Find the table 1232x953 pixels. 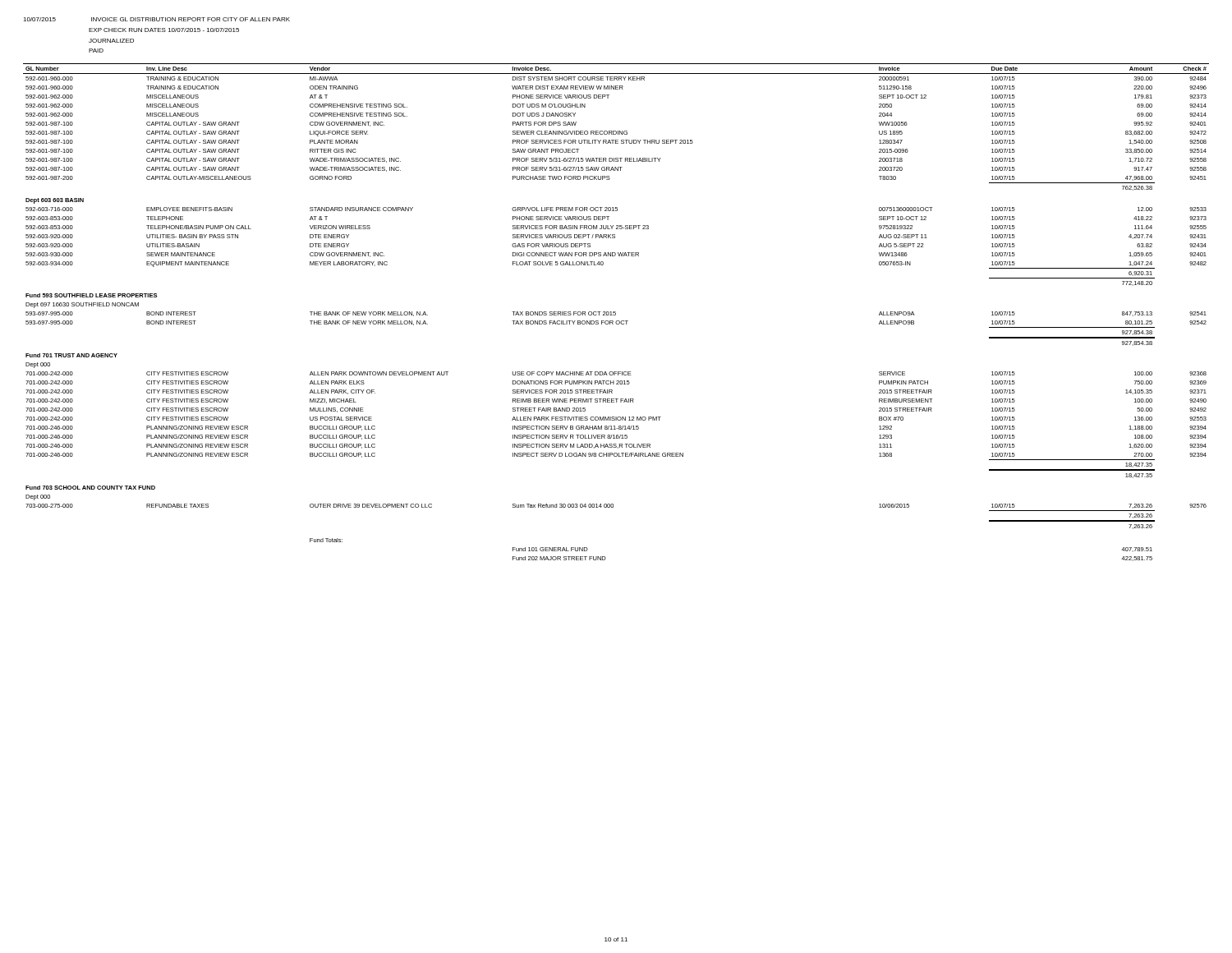616,313
